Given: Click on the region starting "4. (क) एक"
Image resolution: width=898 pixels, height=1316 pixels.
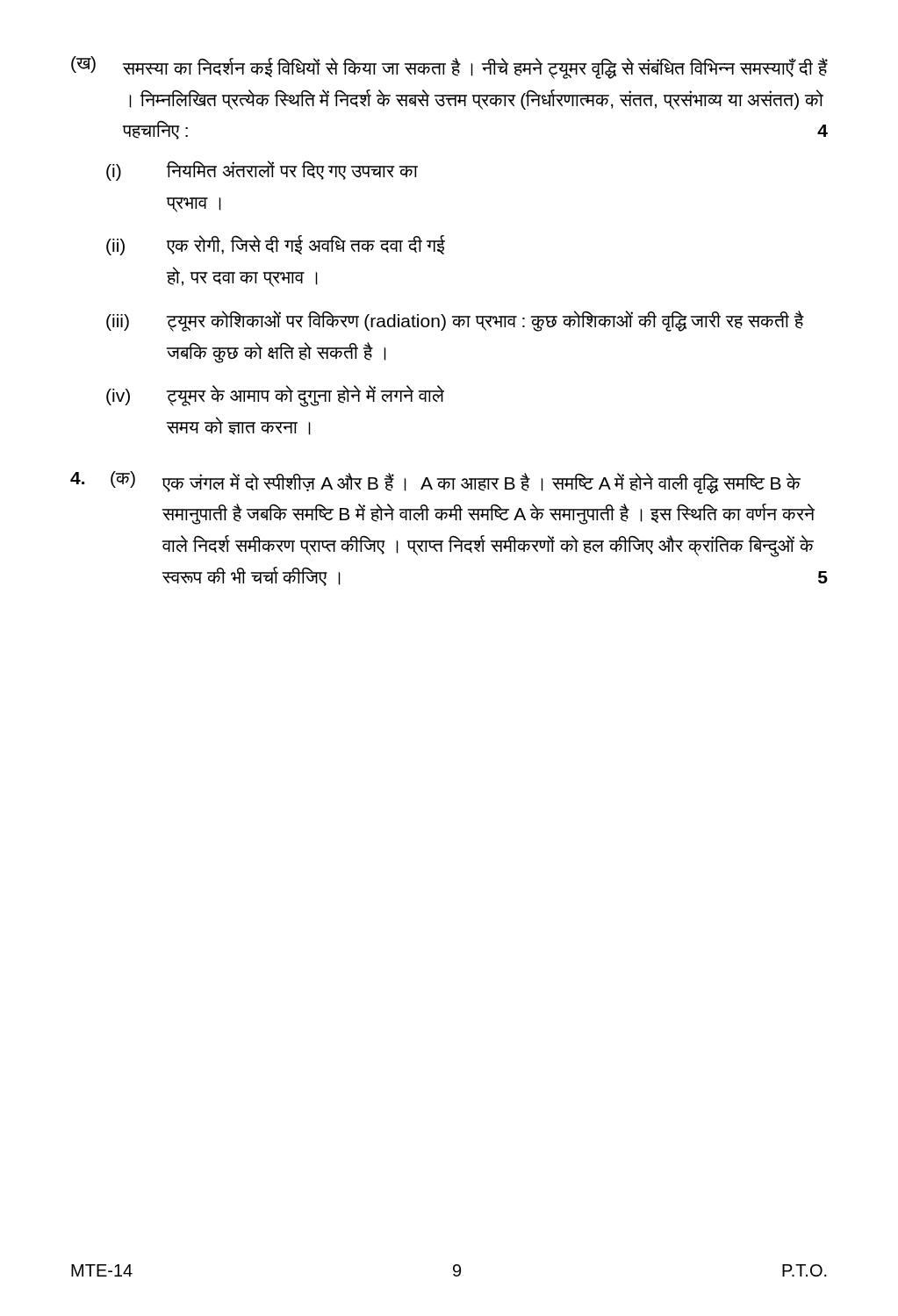Looking at the screenshot, I should pos(449,530).
